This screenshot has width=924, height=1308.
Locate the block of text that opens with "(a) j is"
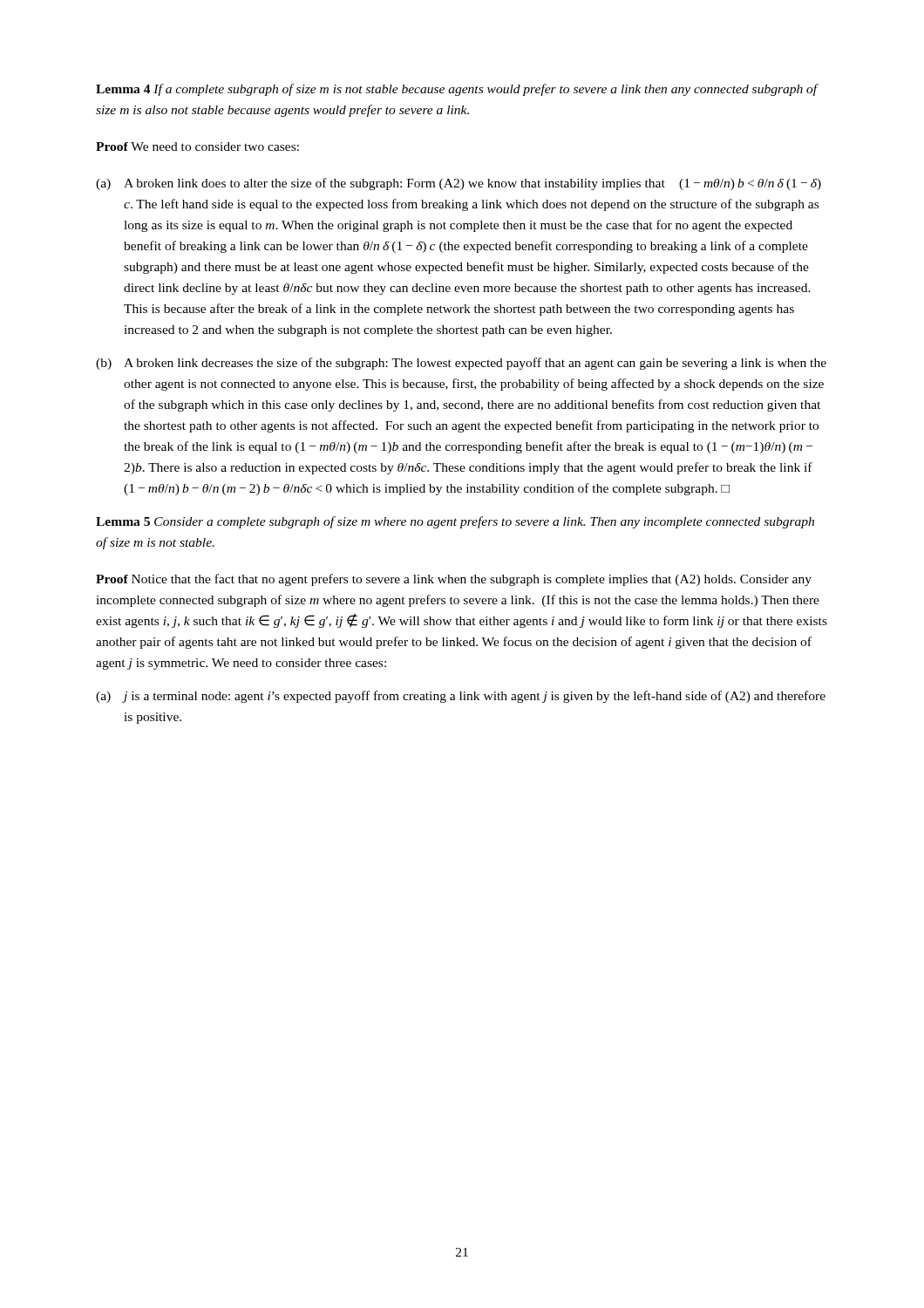coord(462,707)
